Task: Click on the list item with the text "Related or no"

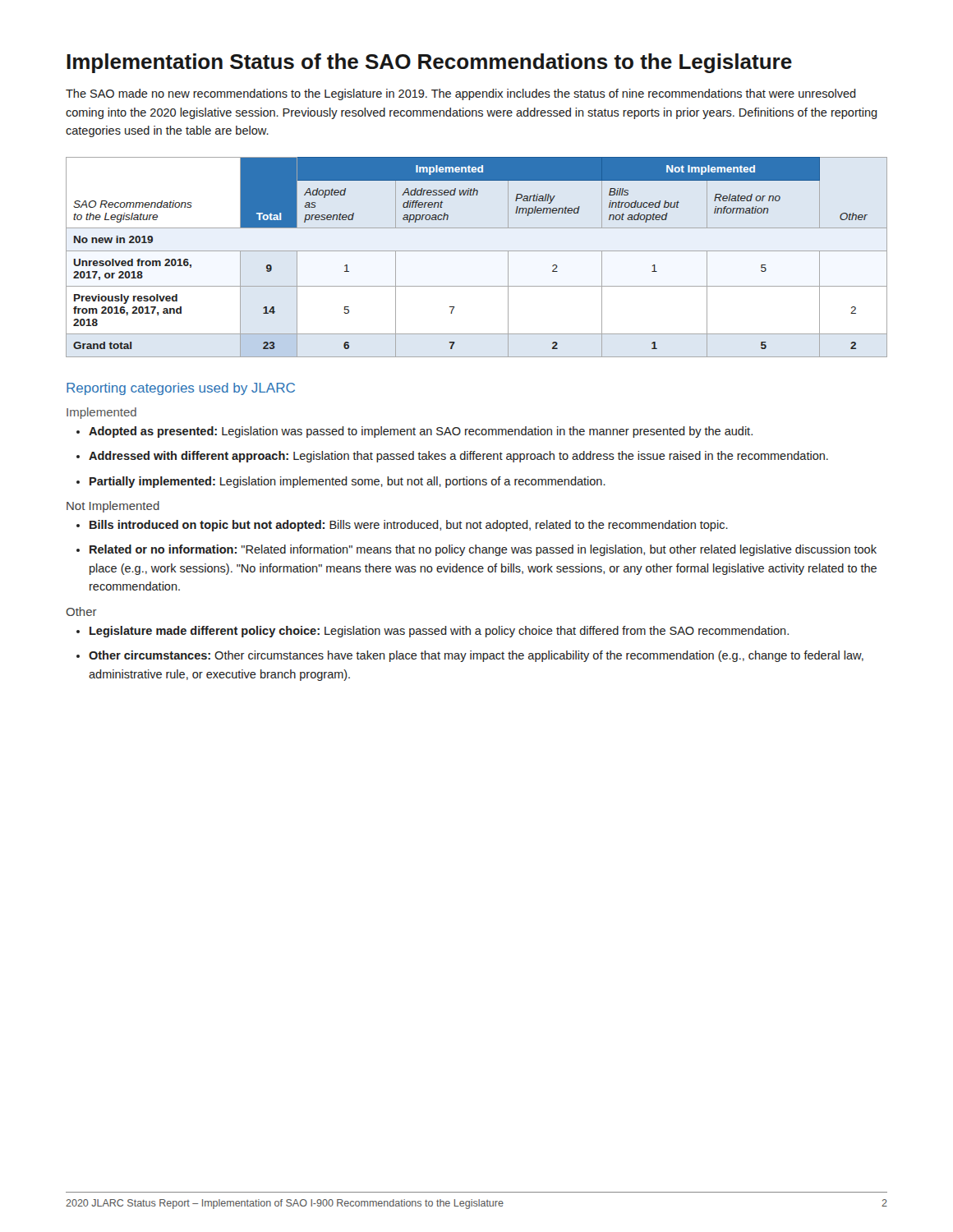Action: tap(483, 568)
